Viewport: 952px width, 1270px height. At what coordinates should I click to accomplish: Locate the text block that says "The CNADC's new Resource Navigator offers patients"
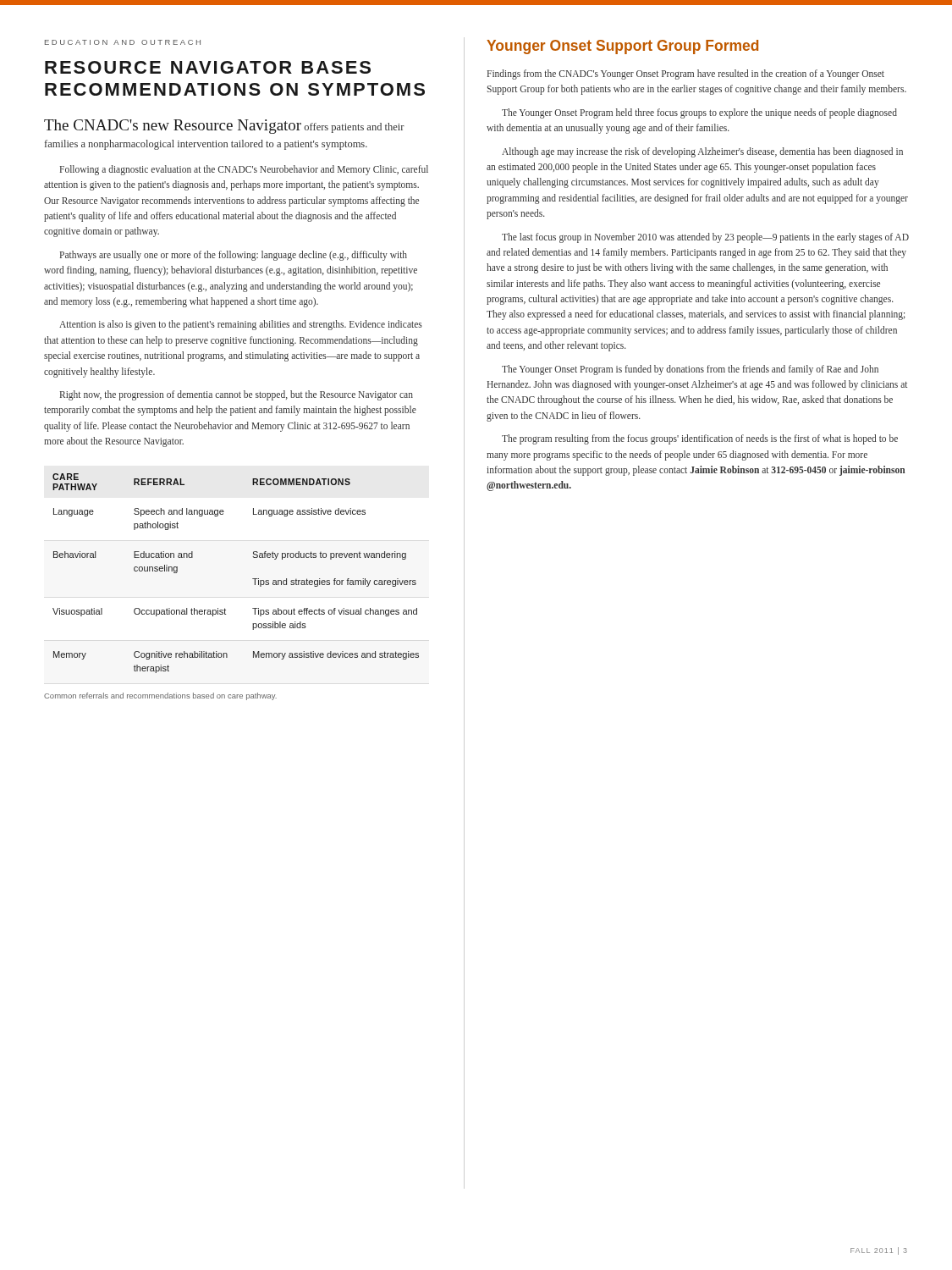coord(224,133)
